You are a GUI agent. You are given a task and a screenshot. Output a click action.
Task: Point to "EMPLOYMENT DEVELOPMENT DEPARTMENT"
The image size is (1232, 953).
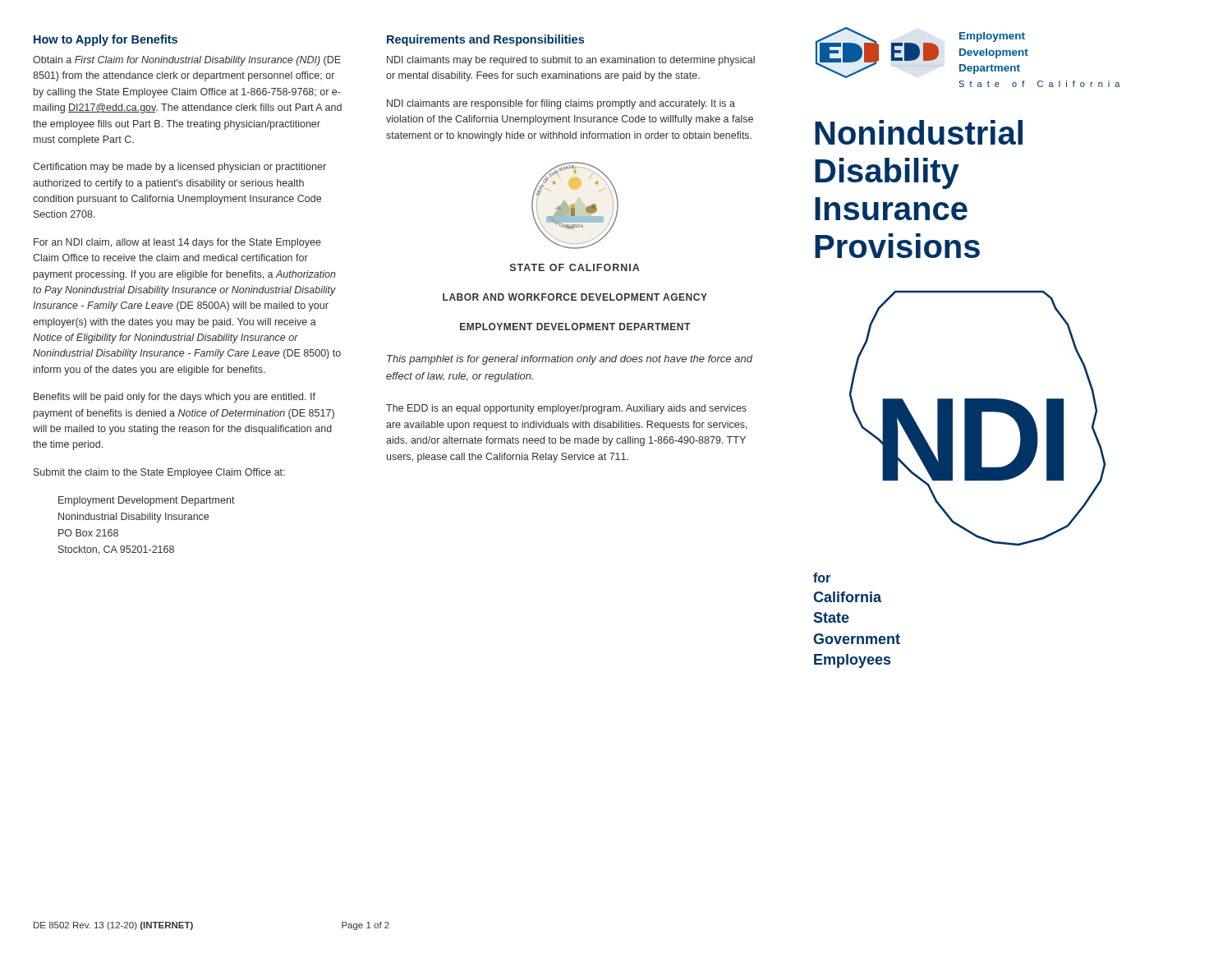(575, 327)
